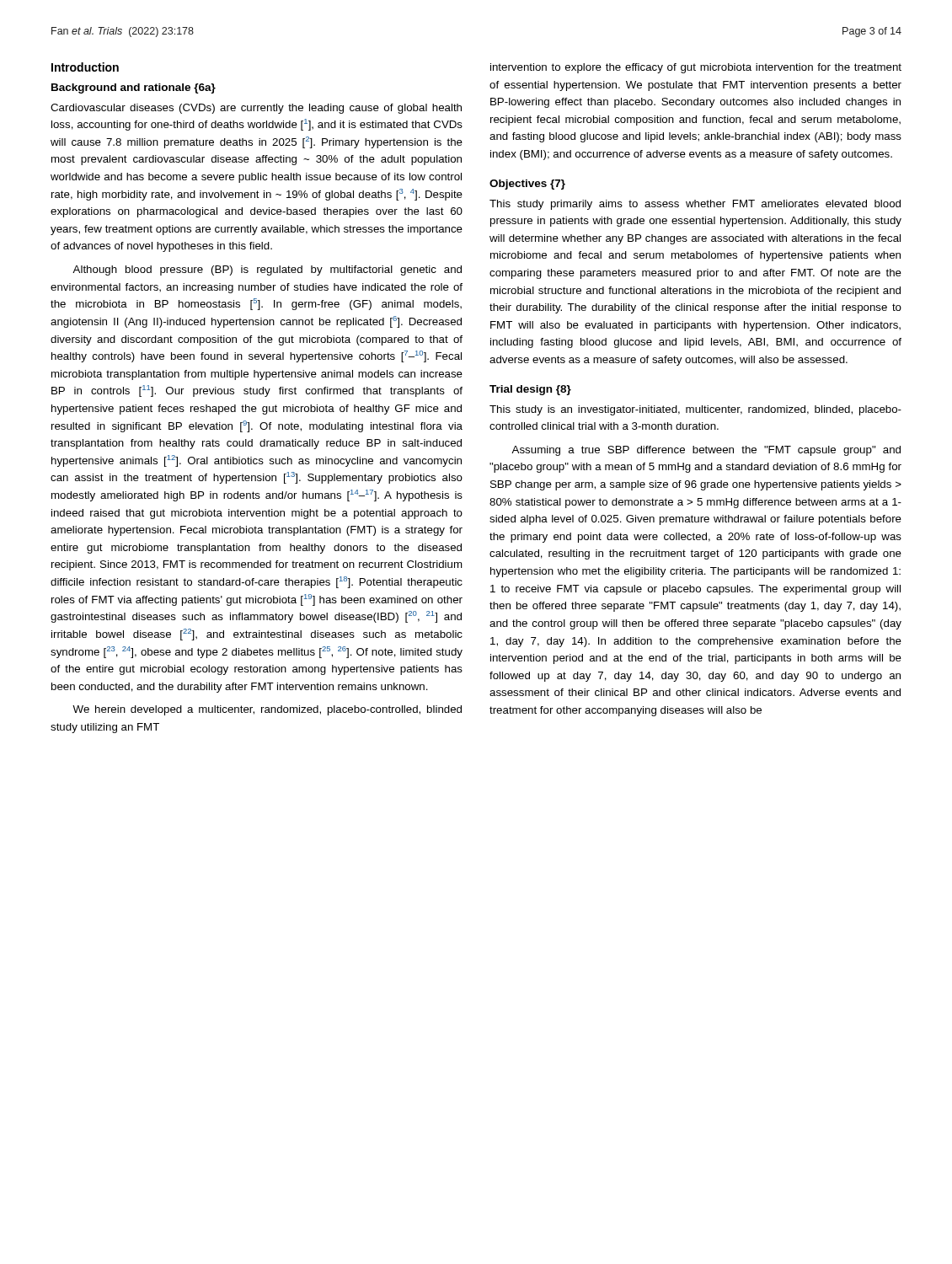Click on the text starting "Objectives {7}"

tap(527, 183)
